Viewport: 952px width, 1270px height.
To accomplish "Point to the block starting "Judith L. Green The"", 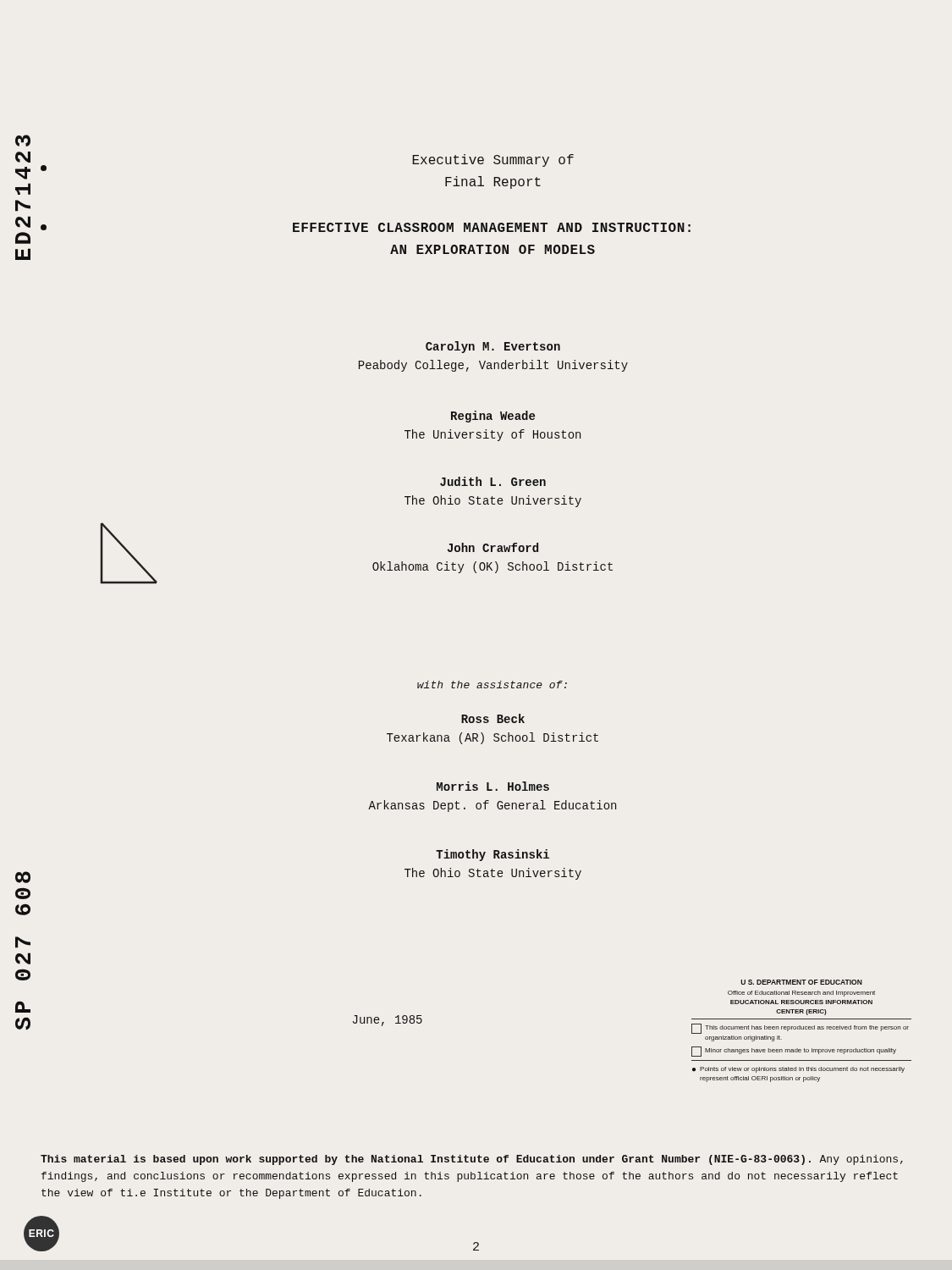I will coord(493,492).
